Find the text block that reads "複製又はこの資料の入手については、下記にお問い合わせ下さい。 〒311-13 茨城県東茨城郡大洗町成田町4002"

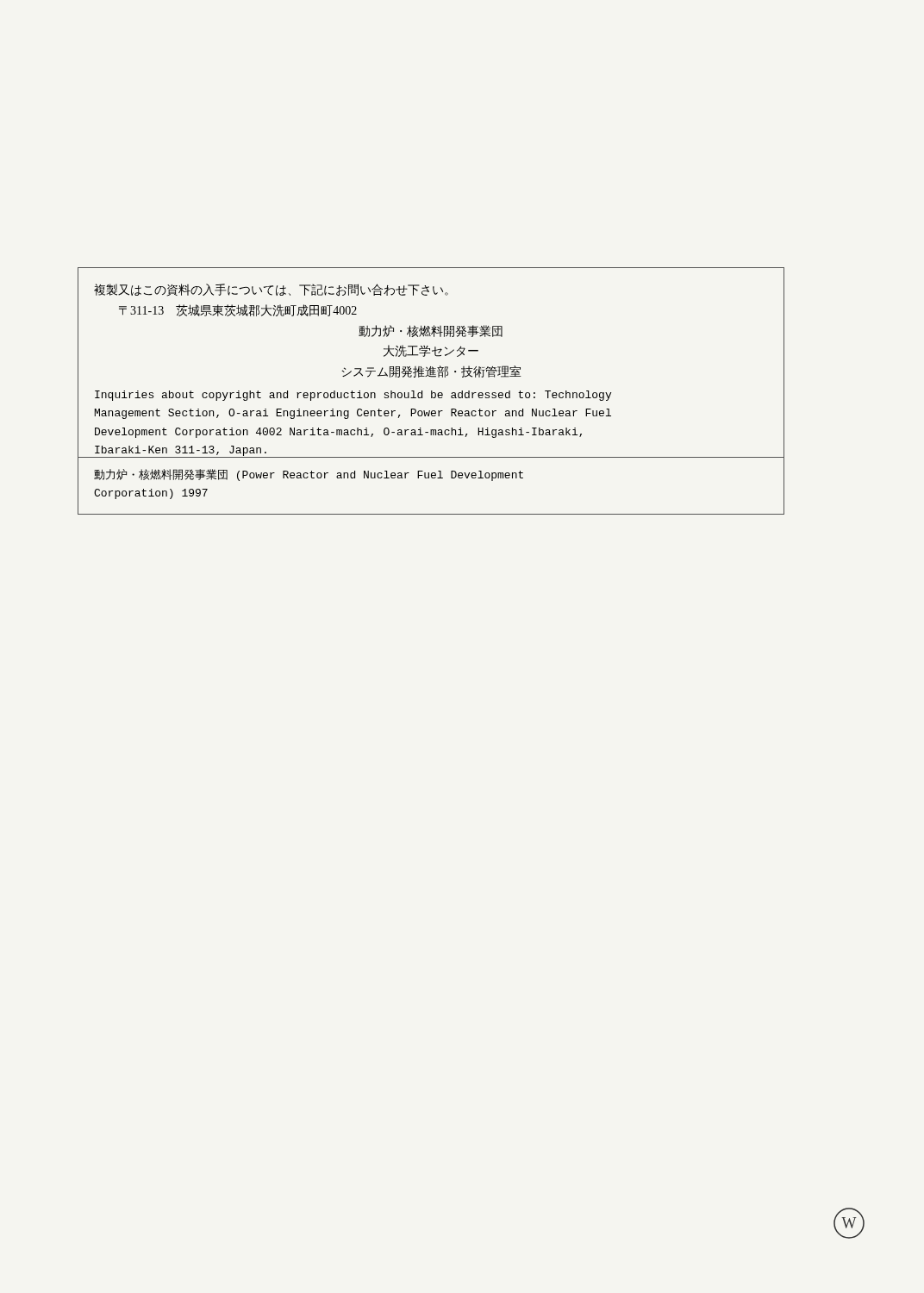(431, 370)
